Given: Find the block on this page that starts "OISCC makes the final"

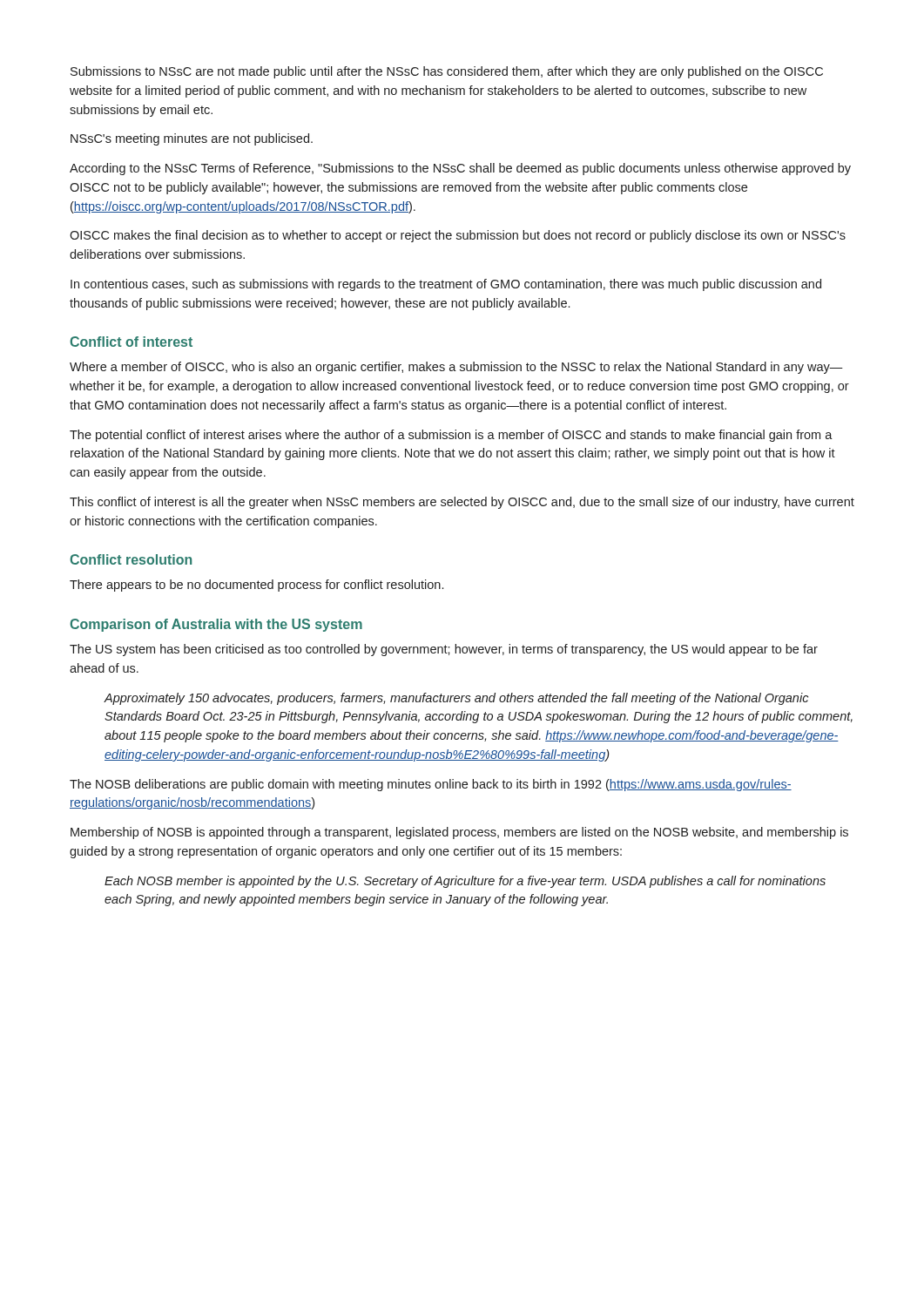Looking at the screenshot, I should tap(458, 245).
